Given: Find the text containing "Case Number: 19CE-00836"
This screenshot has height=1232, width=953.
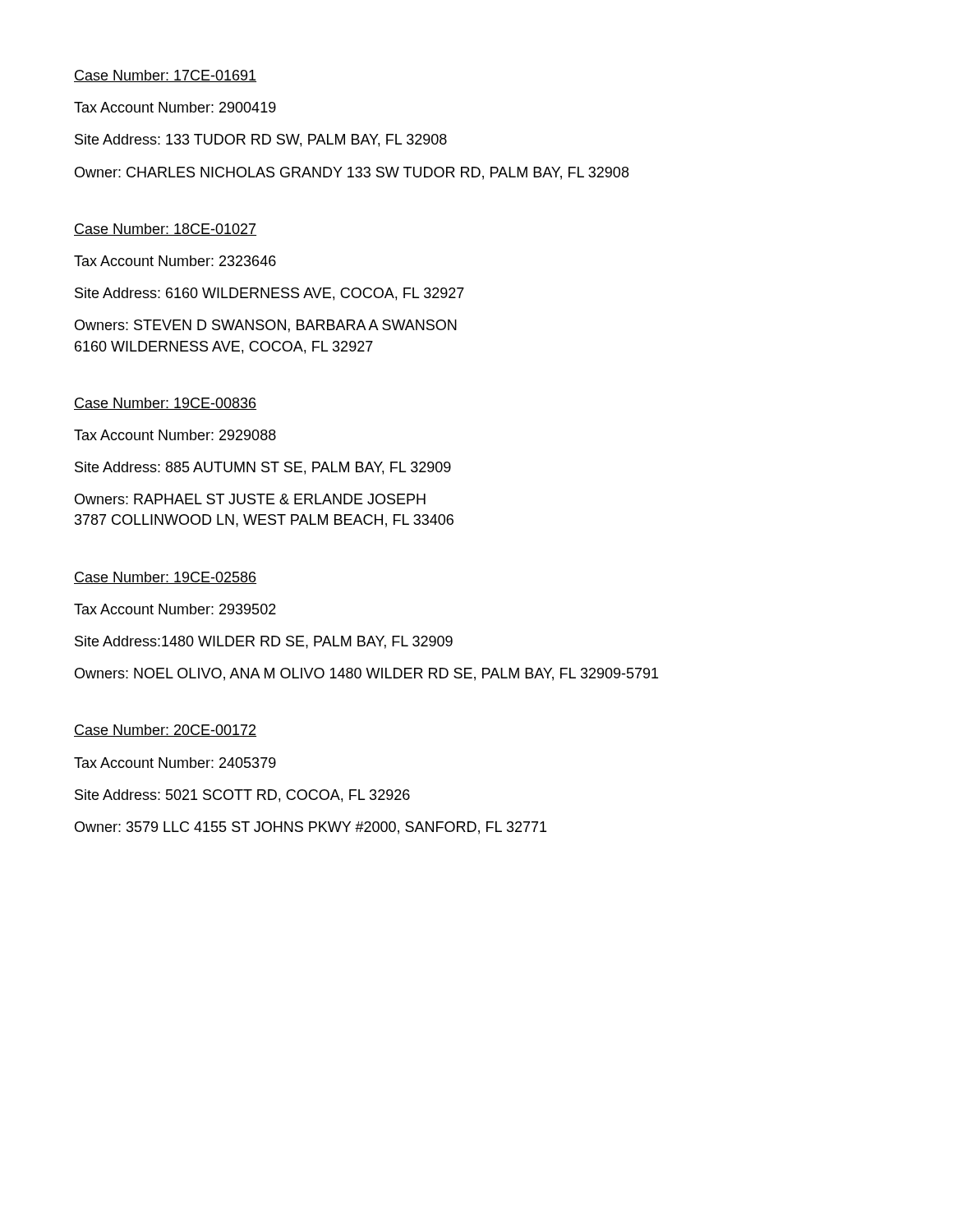Looking at the screenshot, I should point(165,403).
